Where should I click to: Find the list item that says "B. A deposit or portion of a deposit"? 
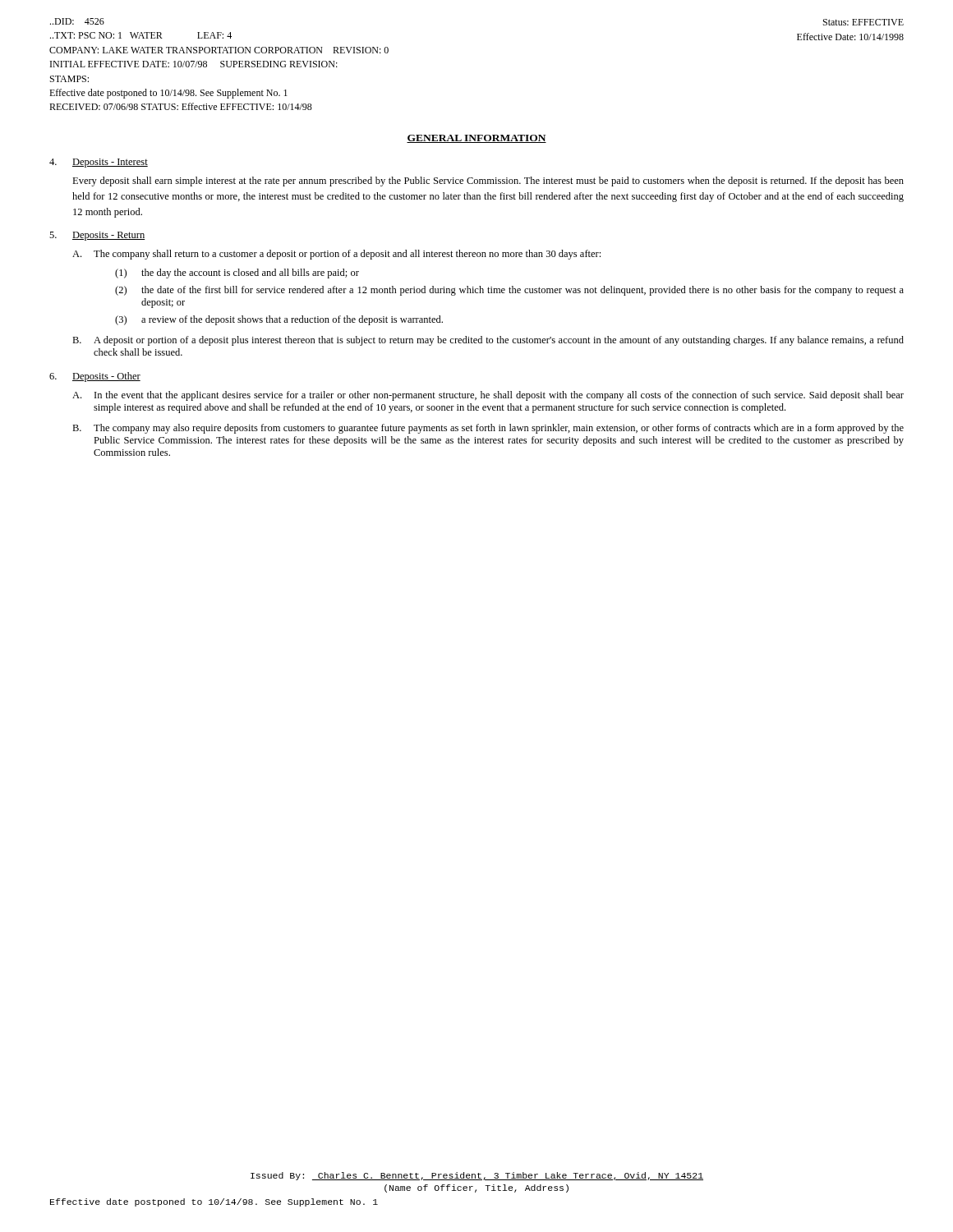coord(488,347)
